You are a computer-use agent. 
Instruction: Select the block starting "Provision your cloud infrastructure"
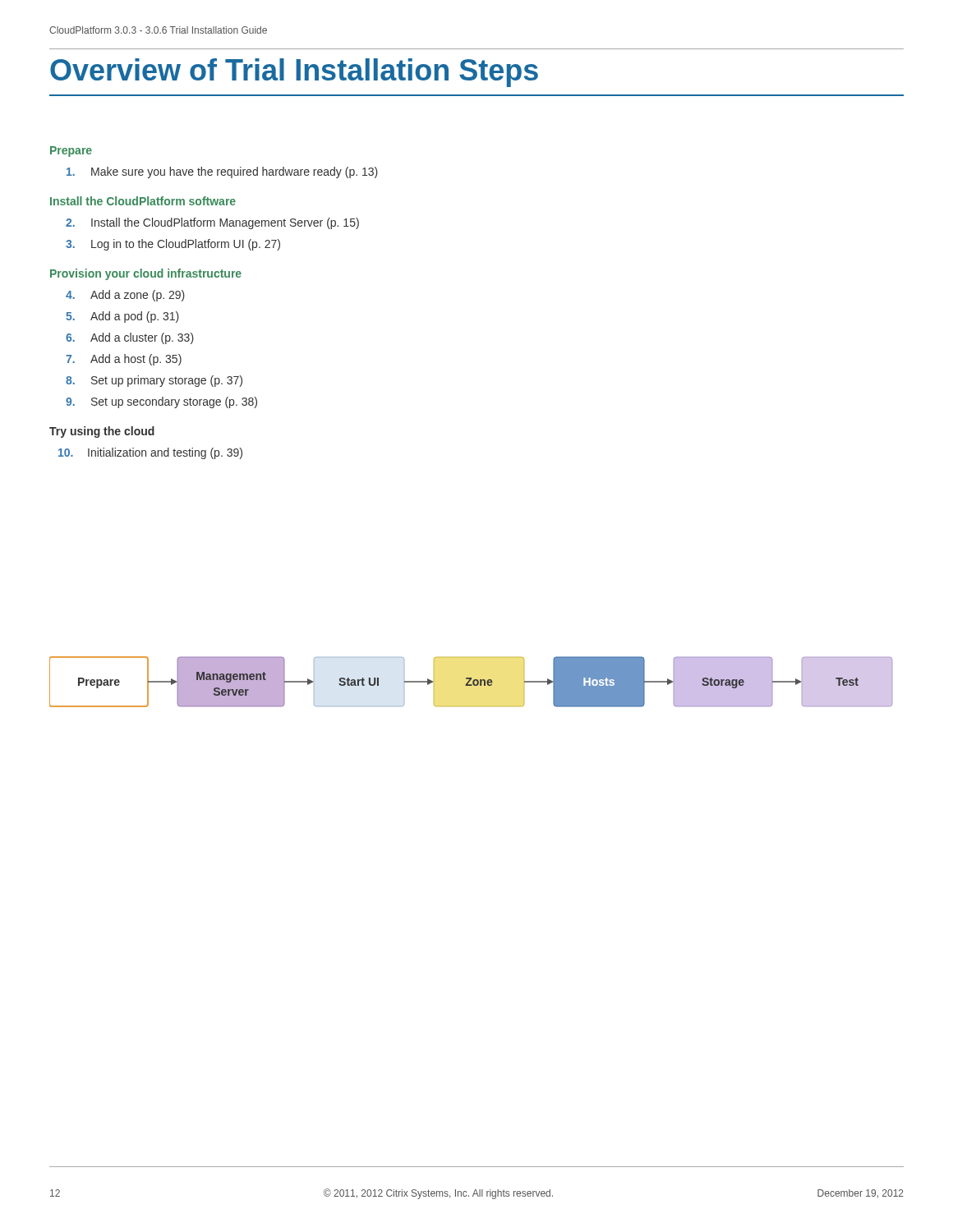145,274
